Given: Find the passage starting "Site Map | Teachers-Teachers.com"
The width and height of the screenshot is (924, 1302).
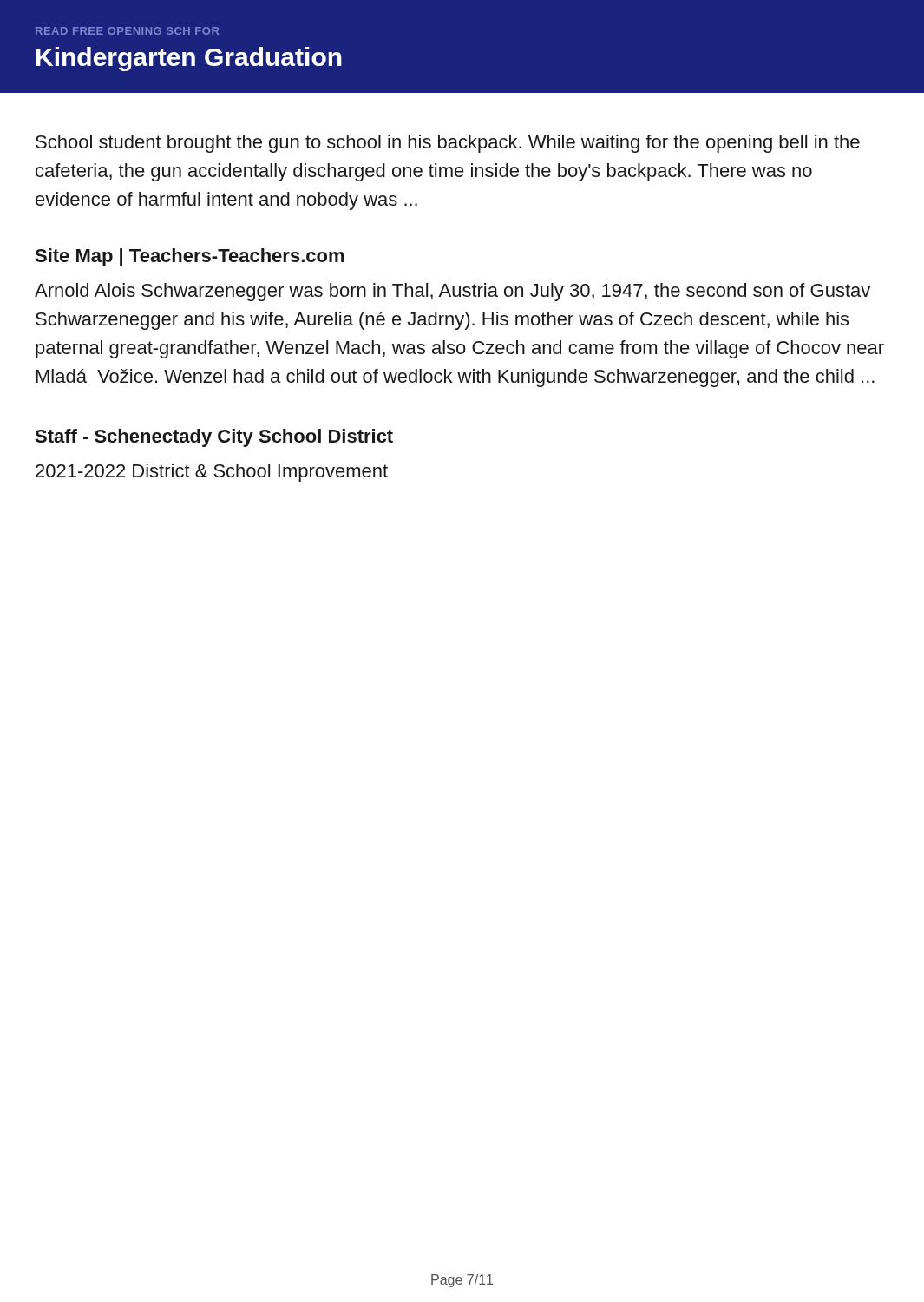Looking at the screenshot, I should click(190, 255).
